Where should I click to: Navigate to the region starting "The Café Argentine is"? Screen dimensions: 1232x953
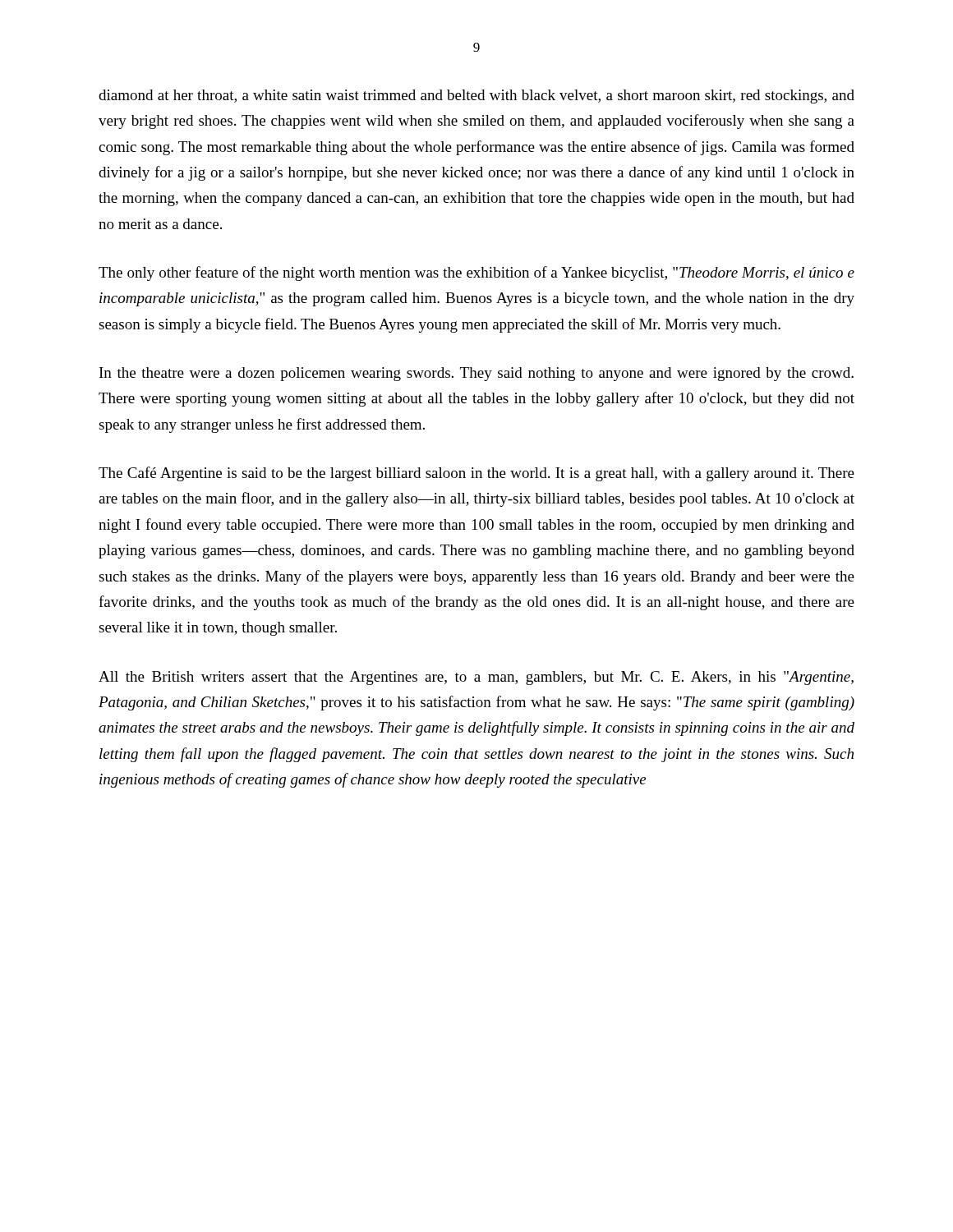point(476,550)
